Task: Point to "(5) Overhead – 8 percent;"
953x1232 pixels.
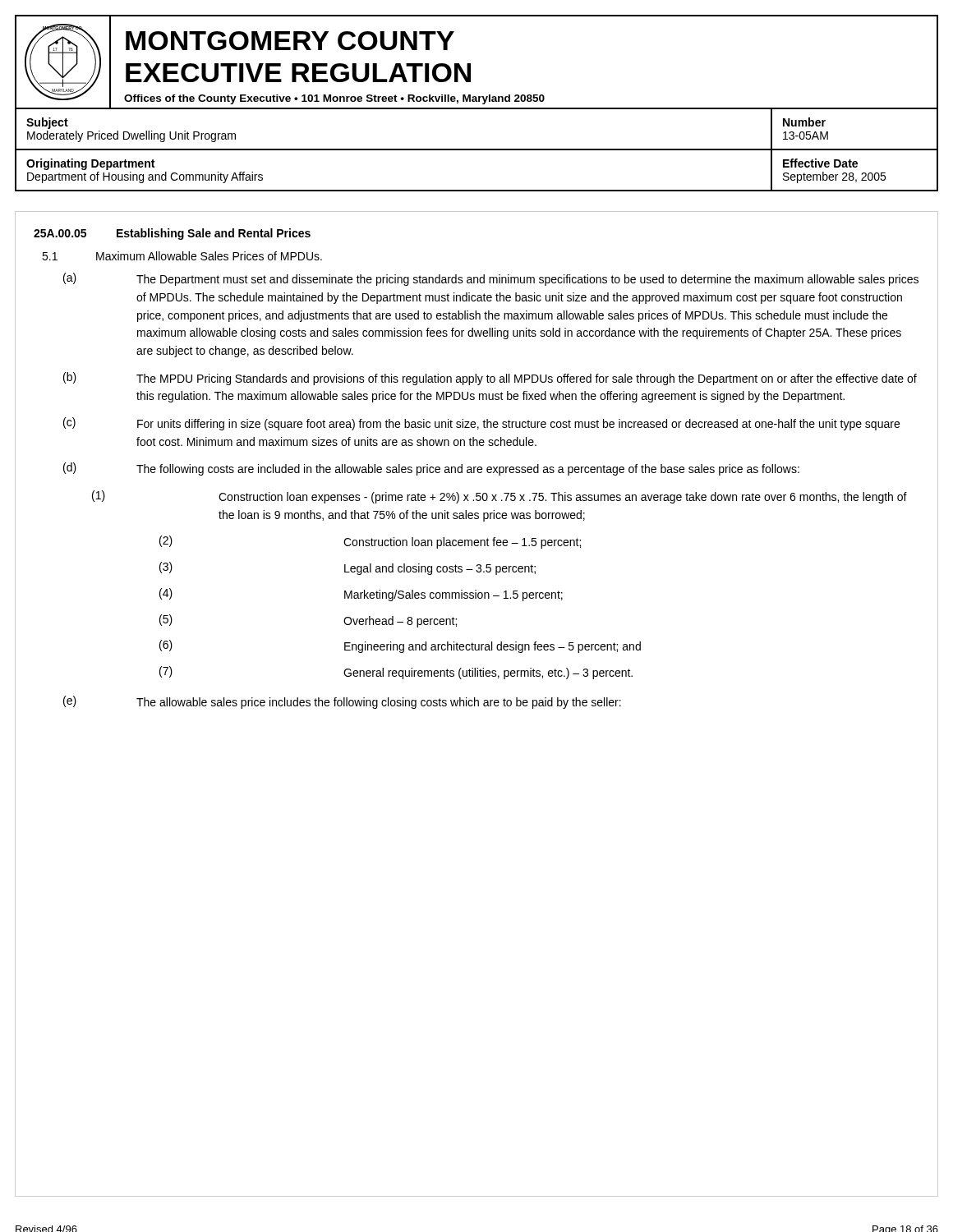Action: [x=164, y=621]
